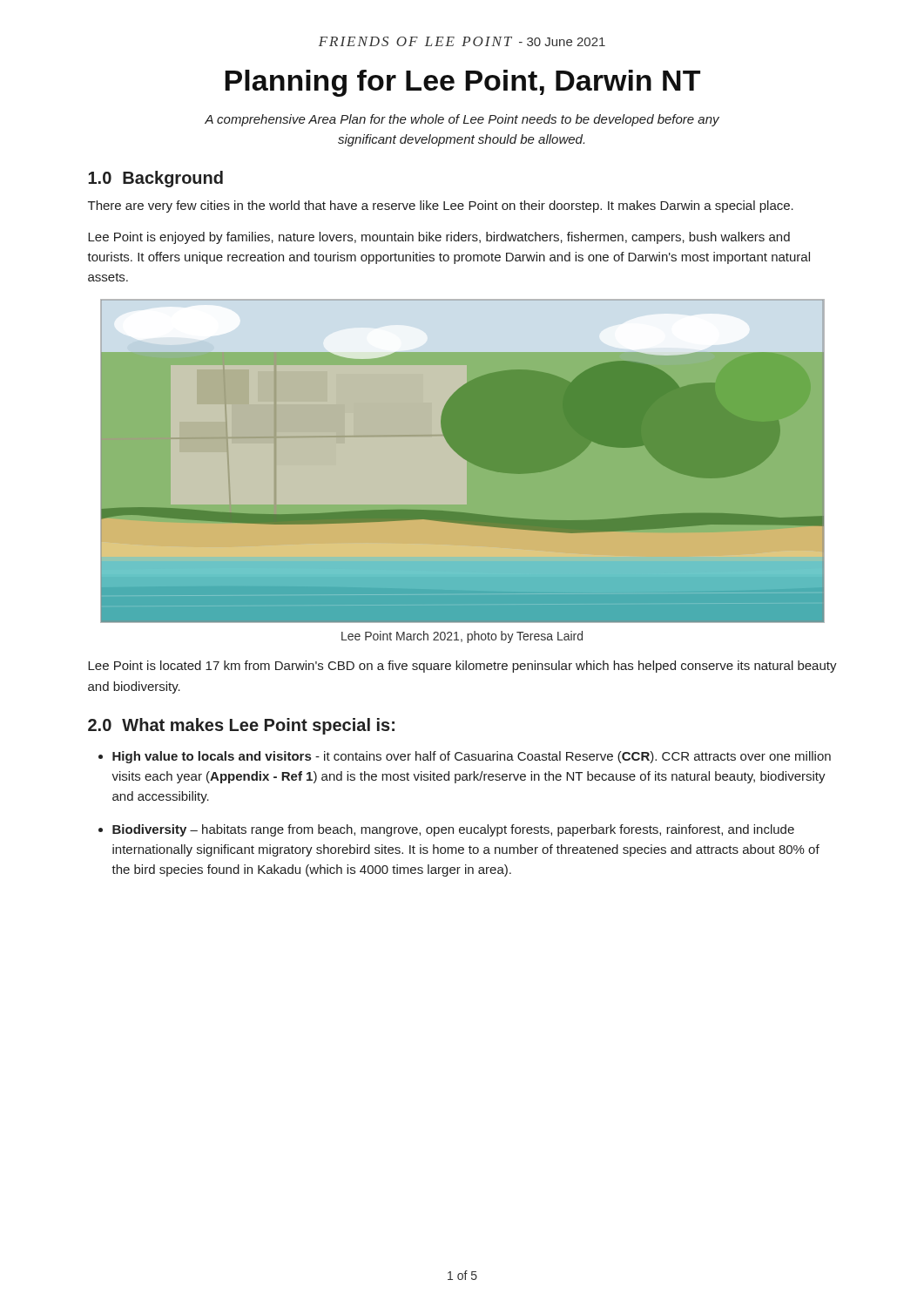Viewport: 924px width, 1307px height.
Task: Locate the caption containing "Lee Point March 2021, photo by Teresa Laird"
Action: pyautogui.click(x=462, y=636)
